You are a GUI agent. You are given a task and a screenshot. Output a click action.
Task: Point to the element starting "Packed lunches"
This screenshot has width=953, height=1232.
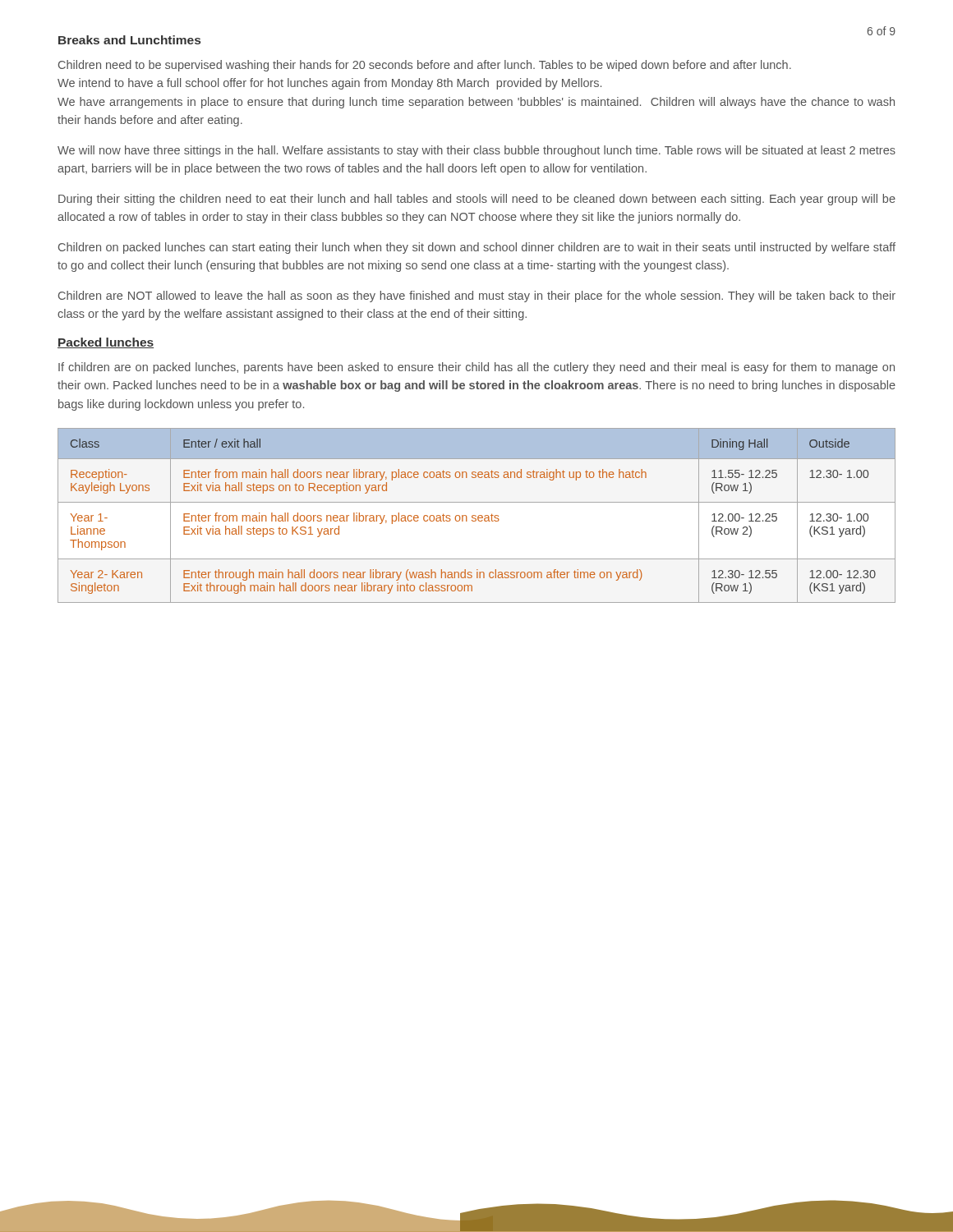(106, 342)
